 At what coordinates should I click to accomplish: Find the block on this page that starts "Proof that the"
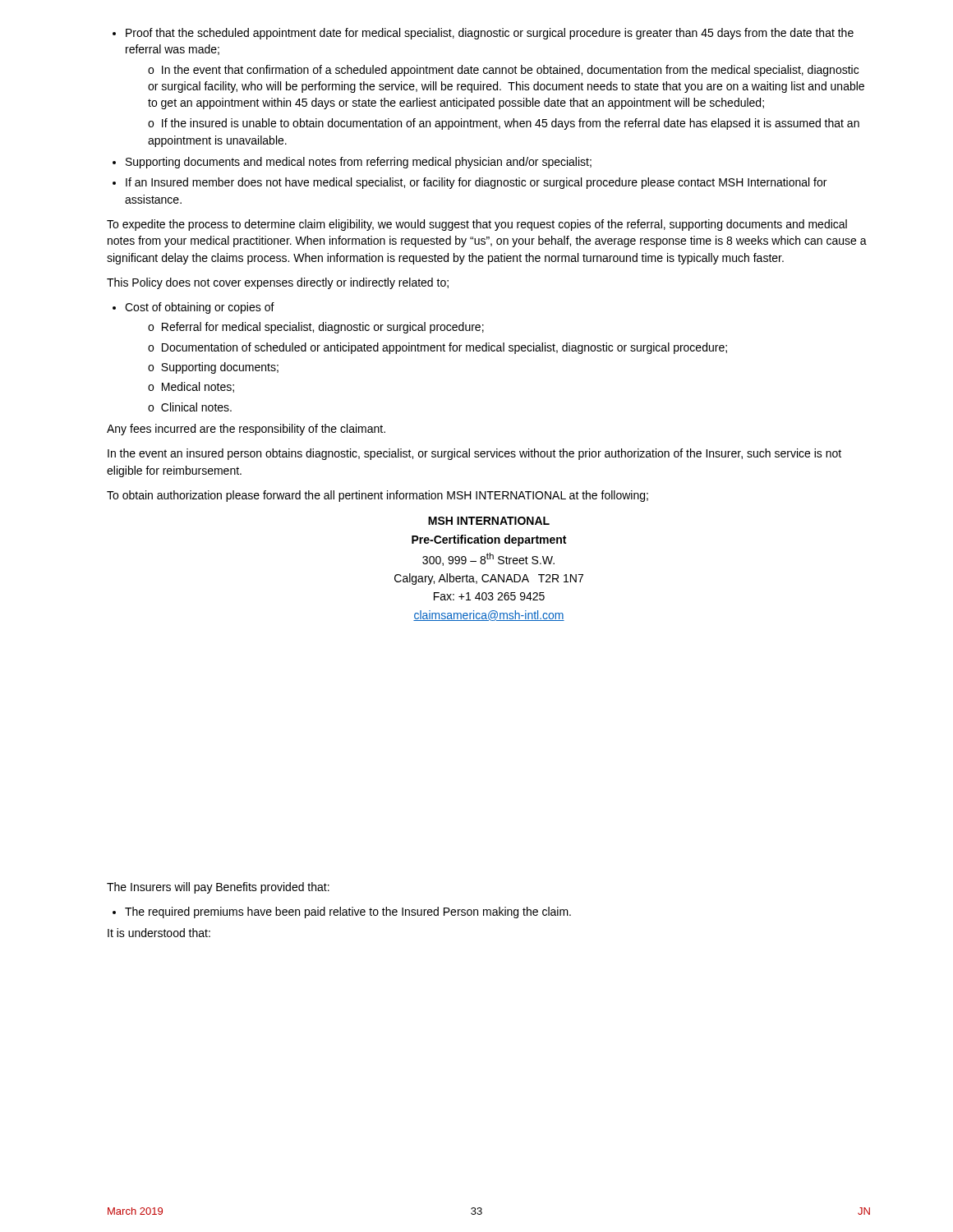[x=489, y=87]
